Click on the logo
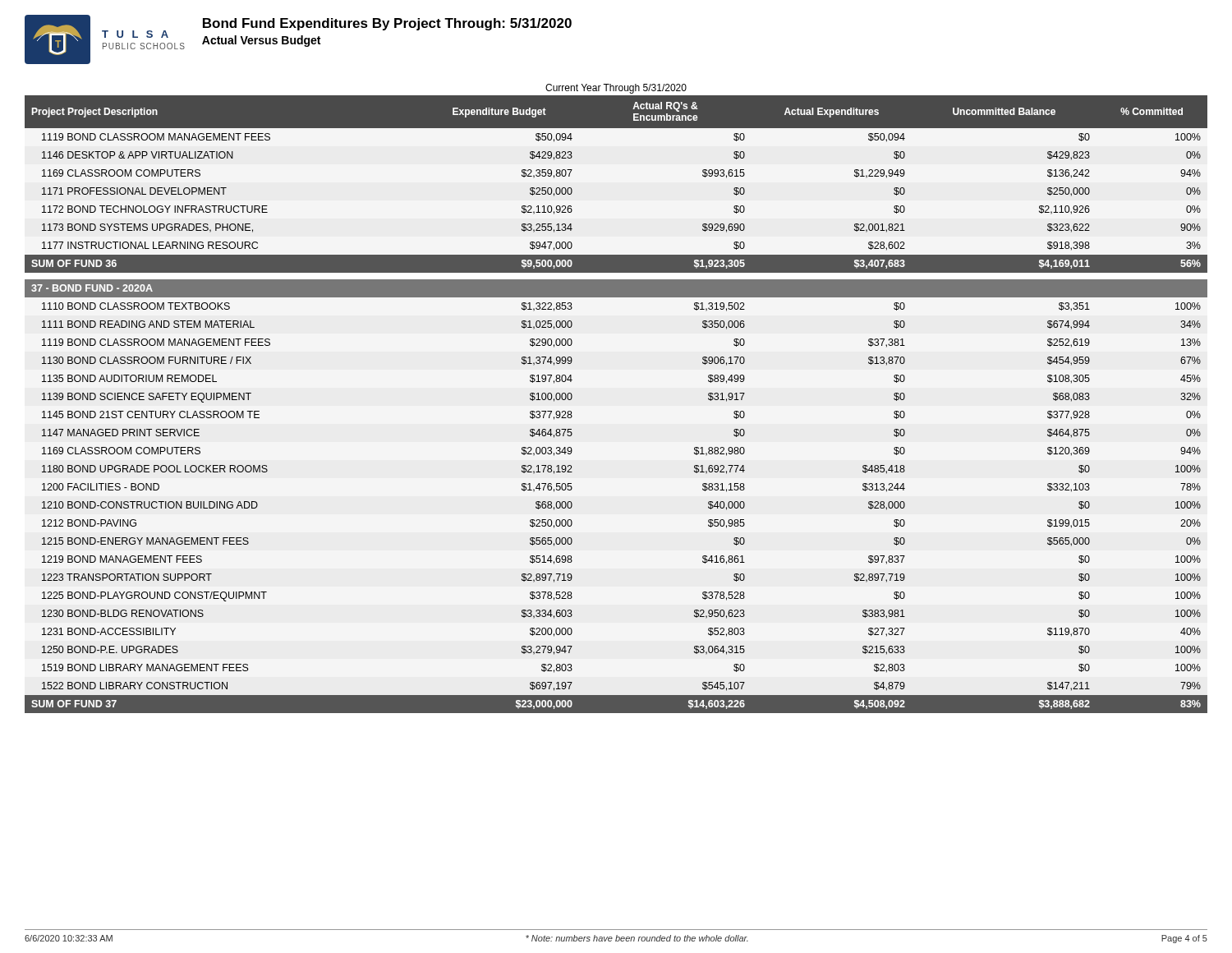The image size is (1232, 953). pos(105,39)
